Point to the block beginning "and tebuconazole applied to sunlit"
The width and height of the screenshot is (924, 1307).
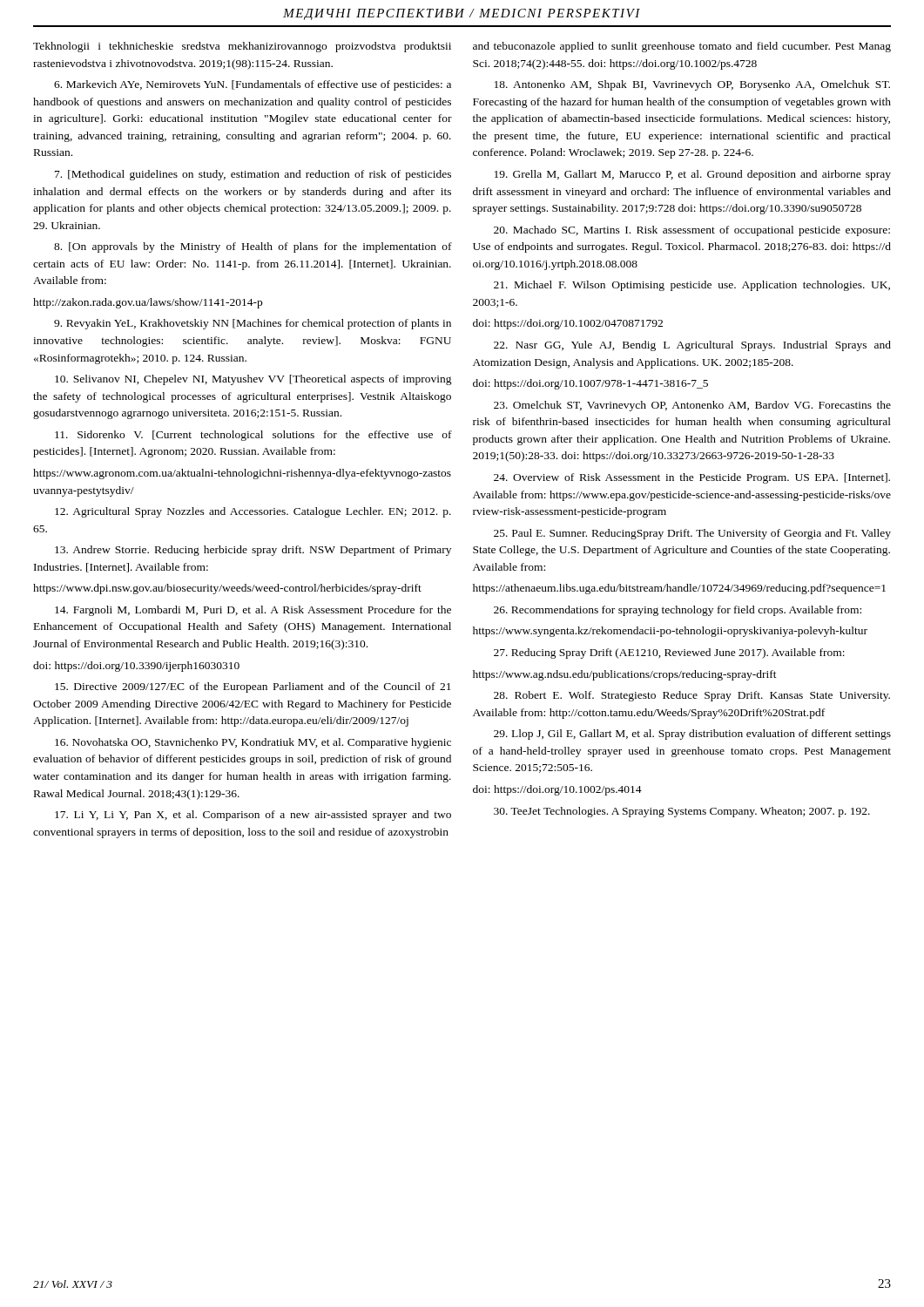click(x=682, y=428)
